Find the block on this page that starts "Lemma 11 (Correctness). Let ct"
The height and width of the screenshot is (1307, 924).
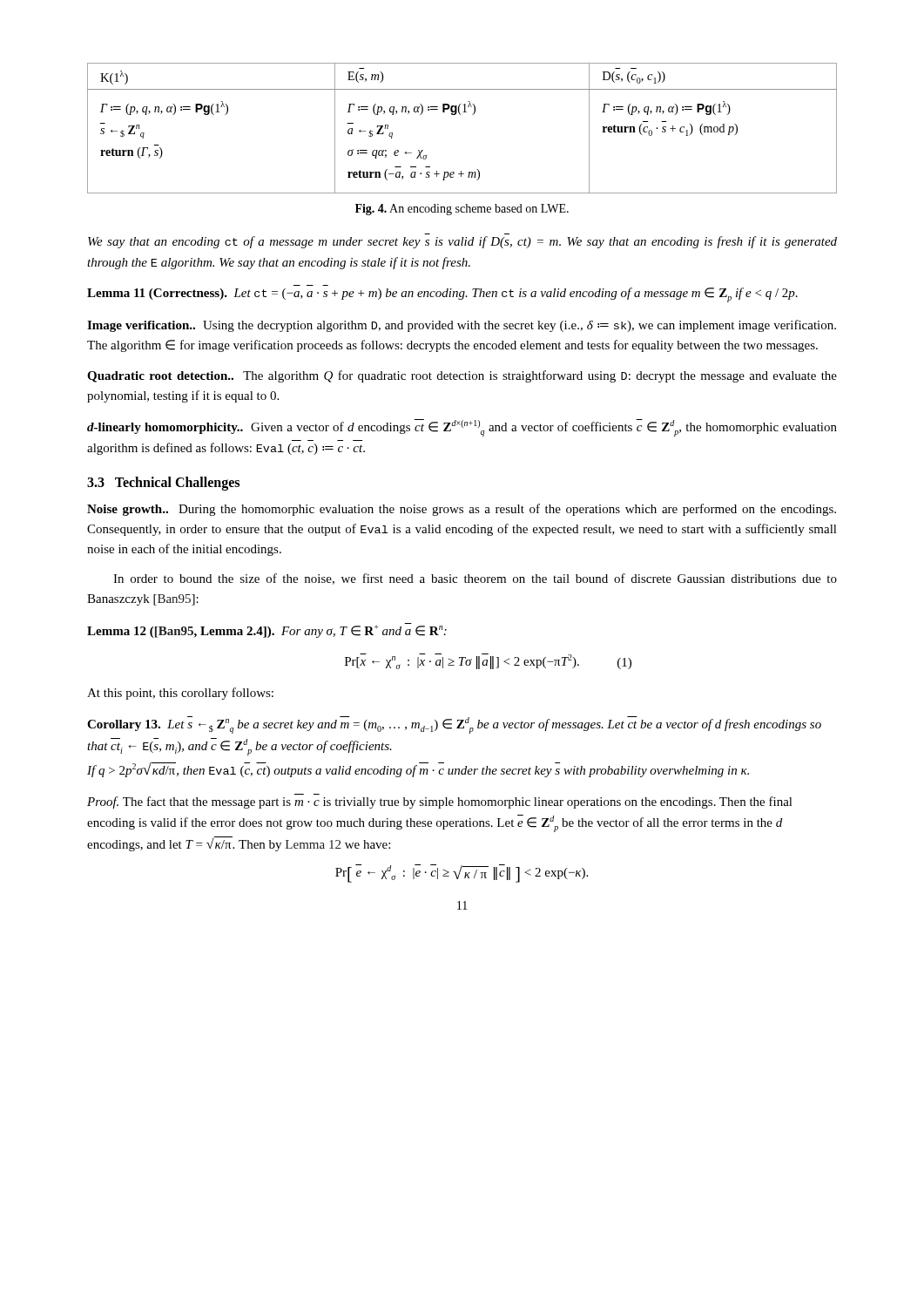tap(443, 294)
